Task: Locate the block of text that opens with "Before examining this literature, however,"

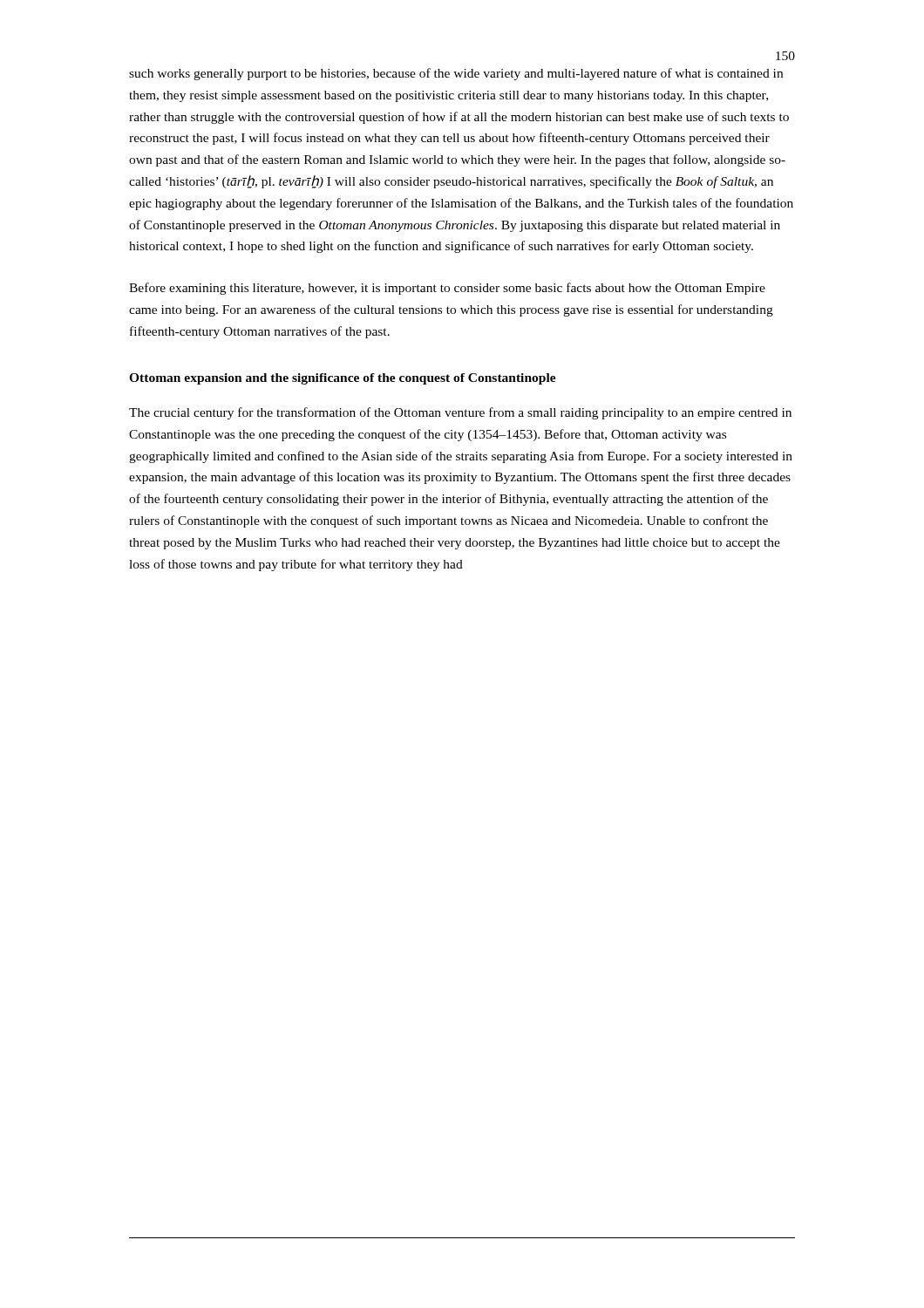Action: tap(462, 310)
